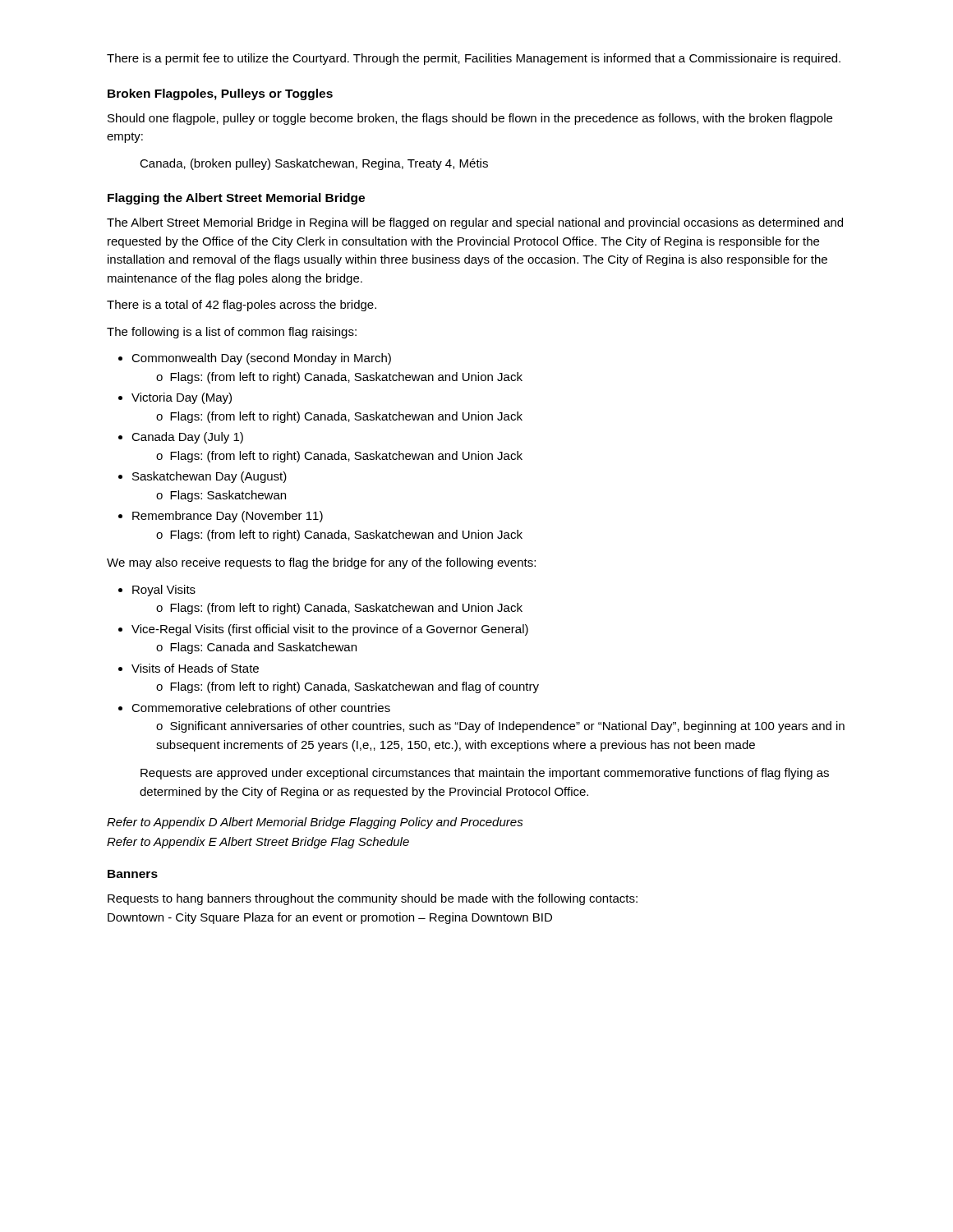Point to the block beginning "Canada Day (July 1)"
This screenshot has width=953, height=1232.
(489, 446)
